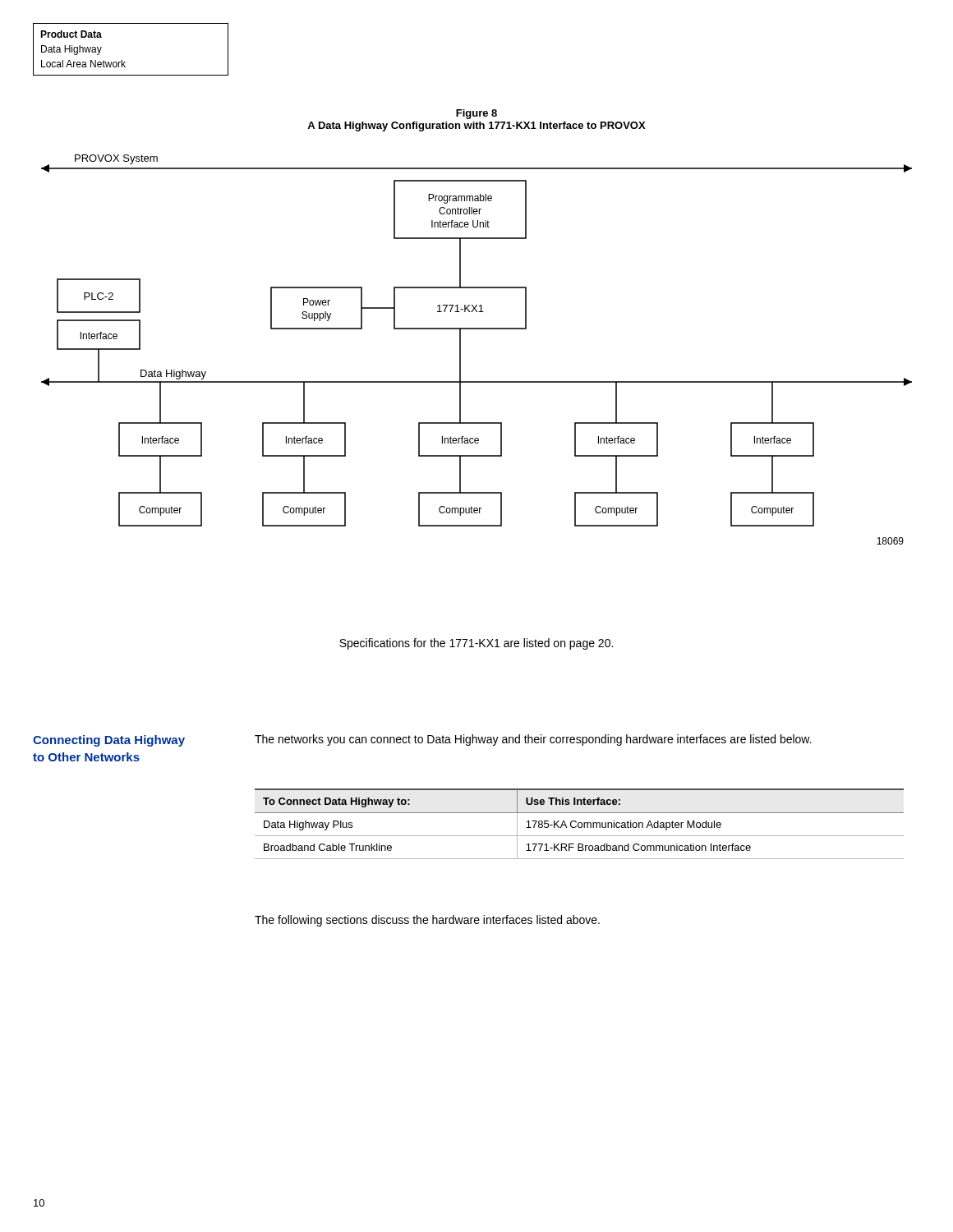Click on the text block that reads "Specifications for the 1771-KX1 are"

pos(476,643)
